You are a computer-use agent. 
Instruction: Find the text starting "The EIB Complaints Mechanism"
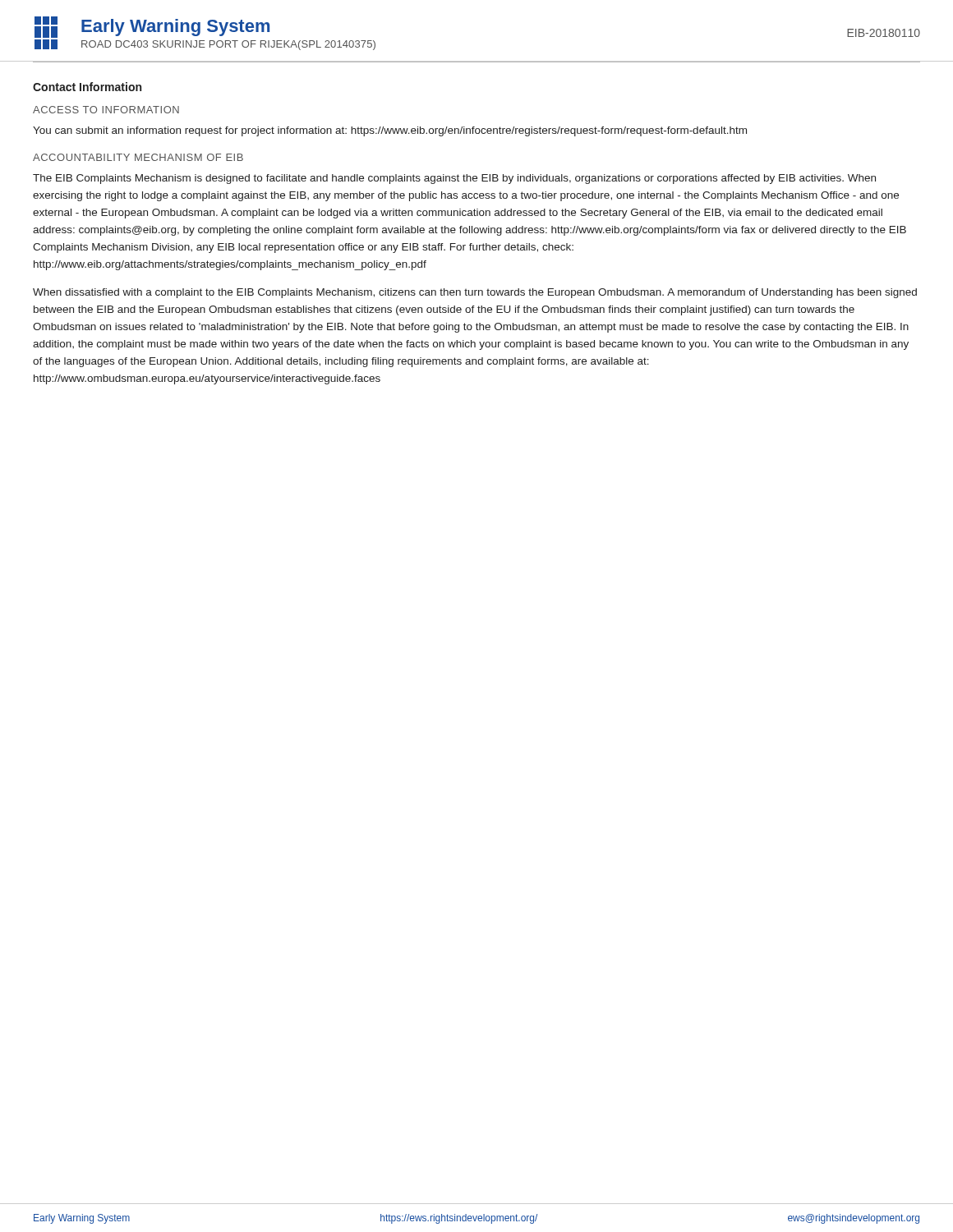pyautogui.click(x=470, y=221)
